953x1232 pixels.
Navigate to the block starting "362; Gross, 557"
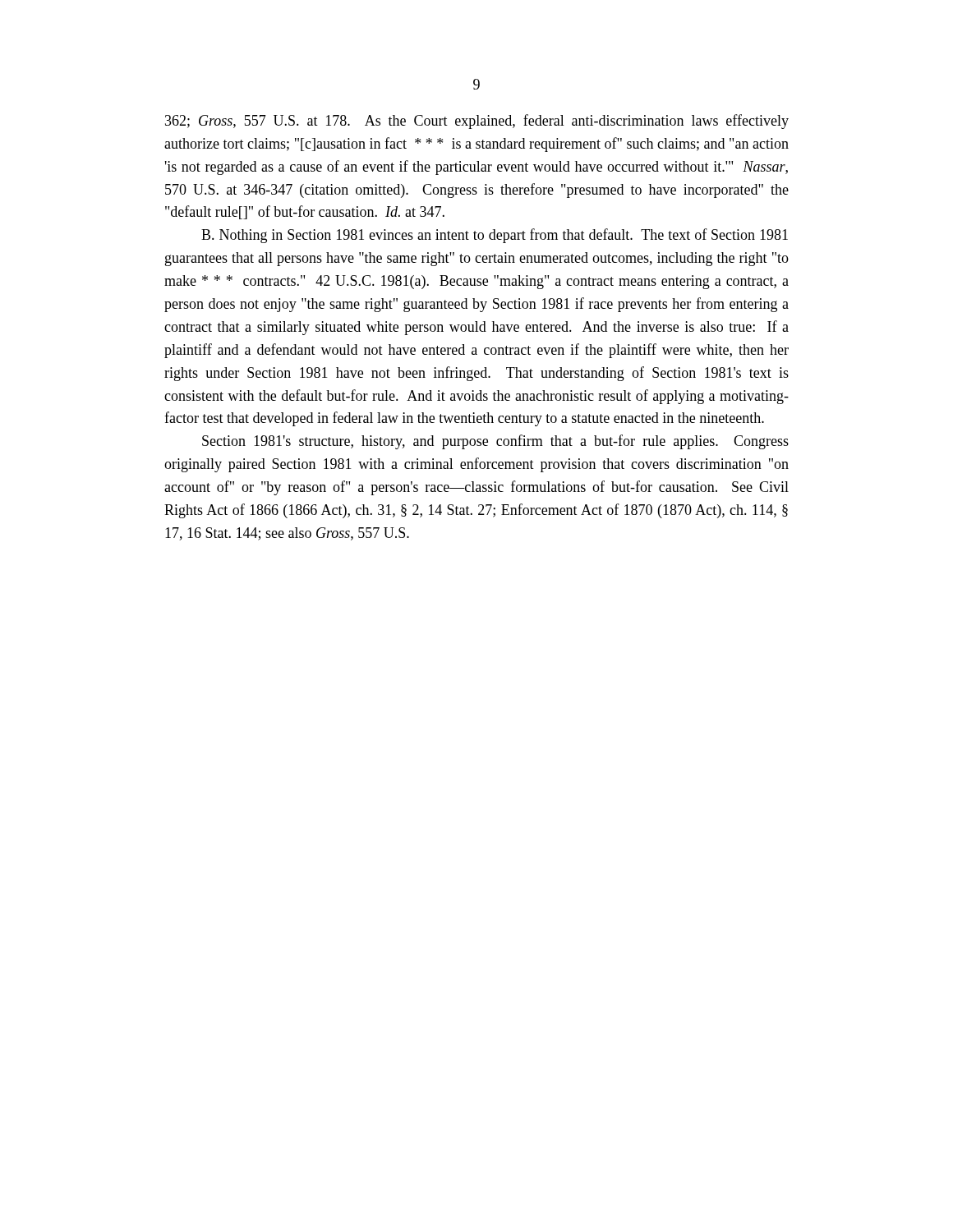[x=476, y=328]
